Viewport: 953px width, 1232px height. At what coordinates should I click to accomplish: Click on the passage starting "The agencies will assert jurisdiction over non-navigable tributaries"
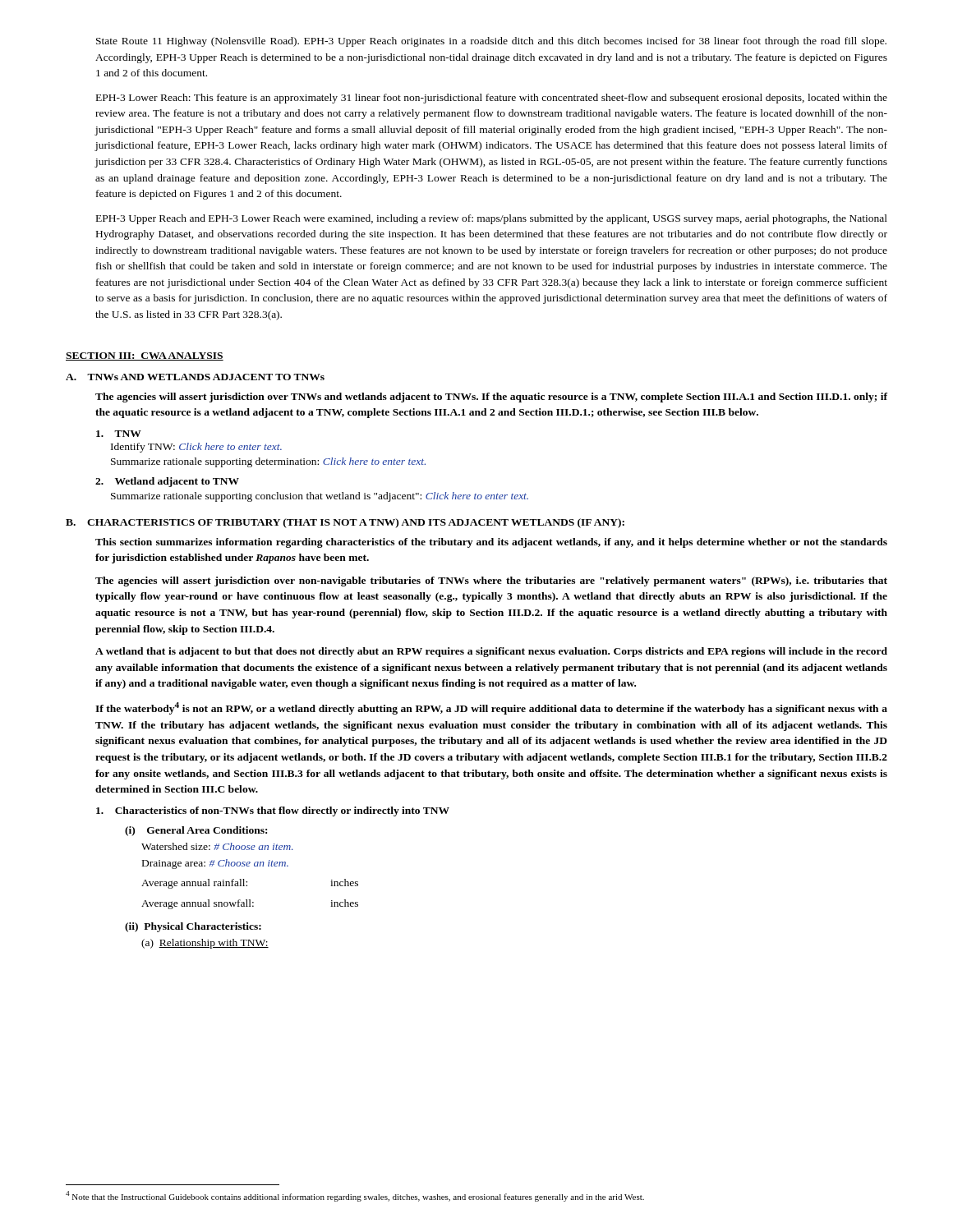click(x=491, y=604)
